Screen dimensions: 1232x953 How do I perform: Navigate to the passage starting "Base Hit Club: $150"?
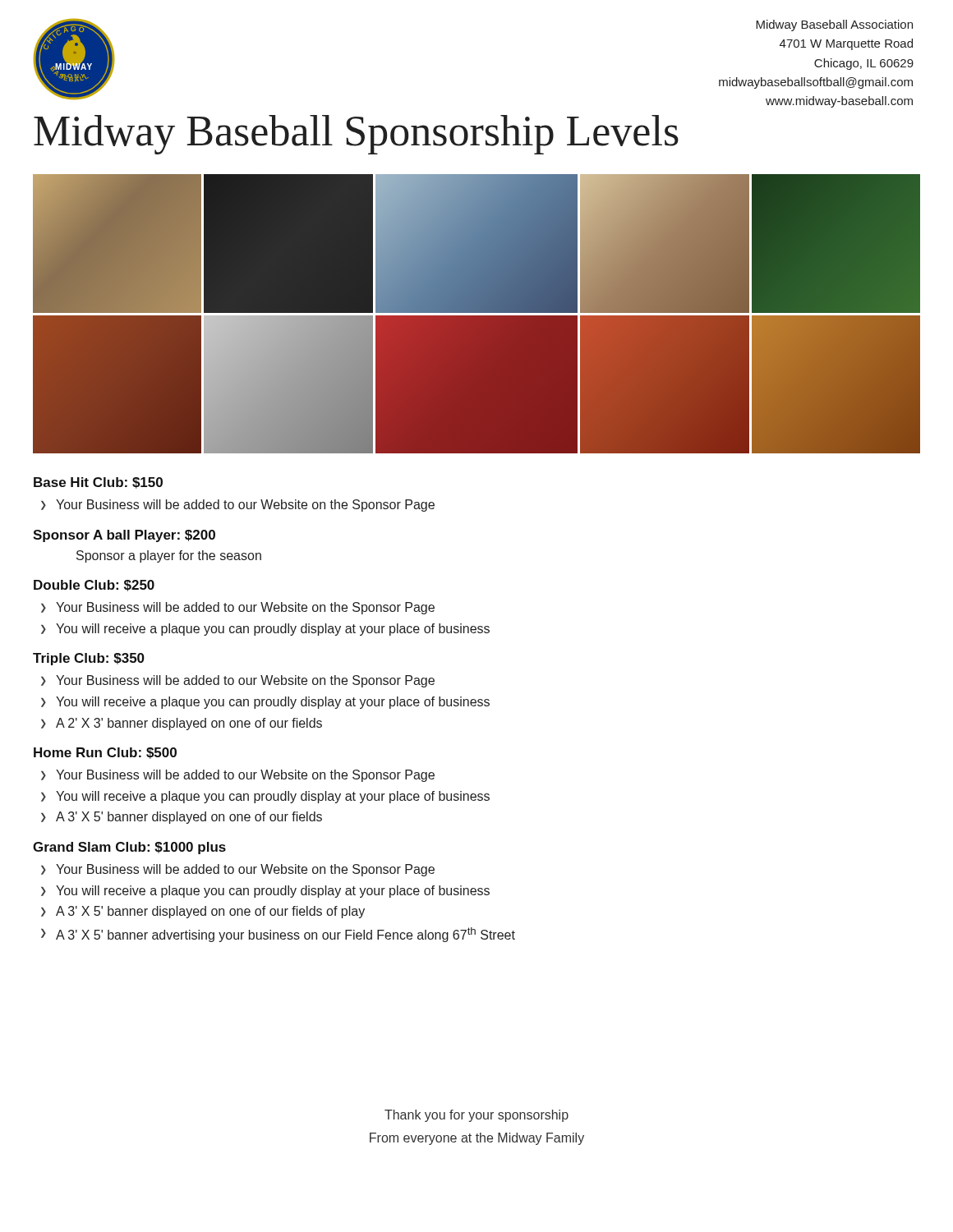[x=98, y=483]
